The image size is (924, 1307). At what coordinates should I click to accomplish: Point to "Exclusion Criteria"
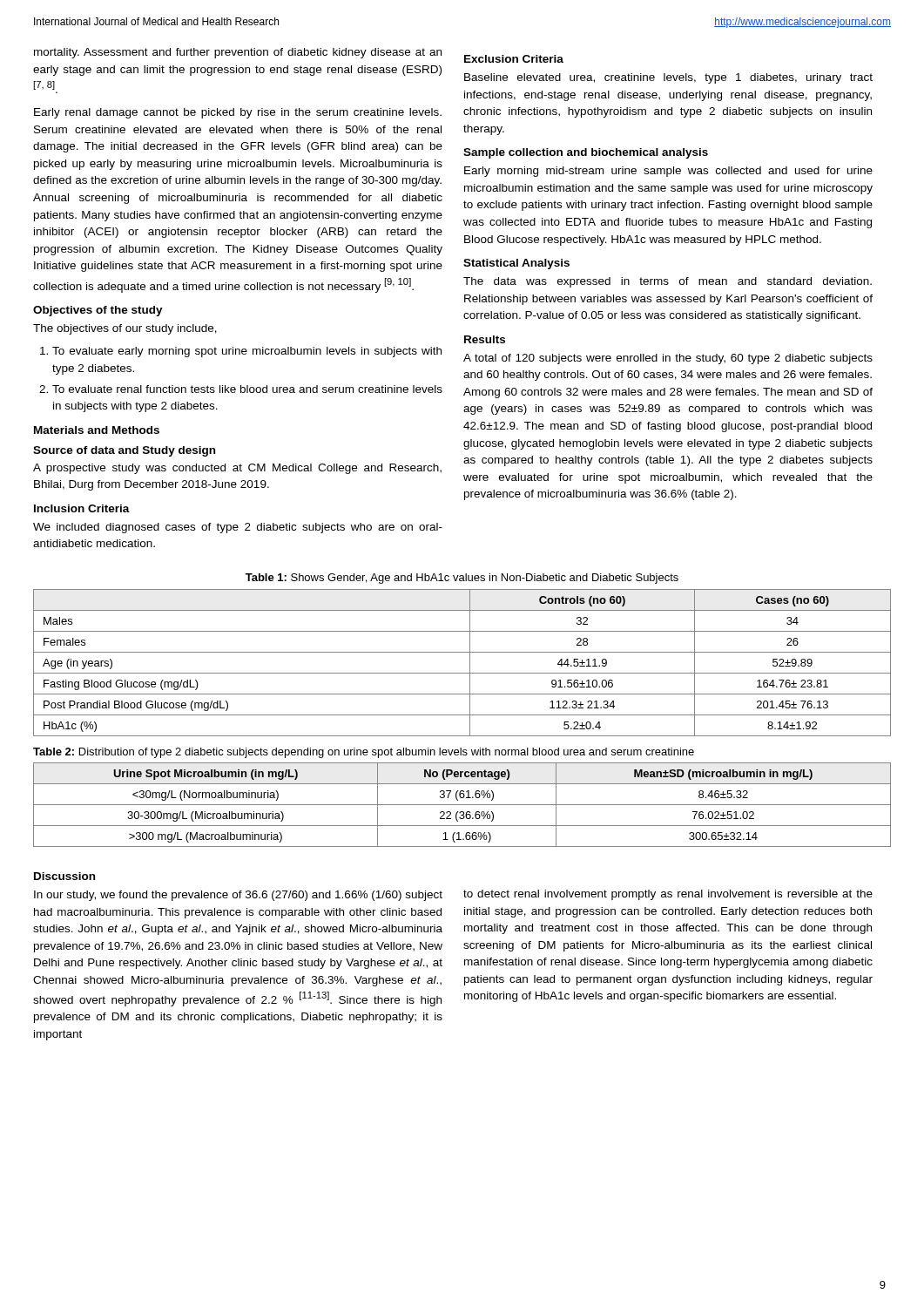(x=513, y=59)
